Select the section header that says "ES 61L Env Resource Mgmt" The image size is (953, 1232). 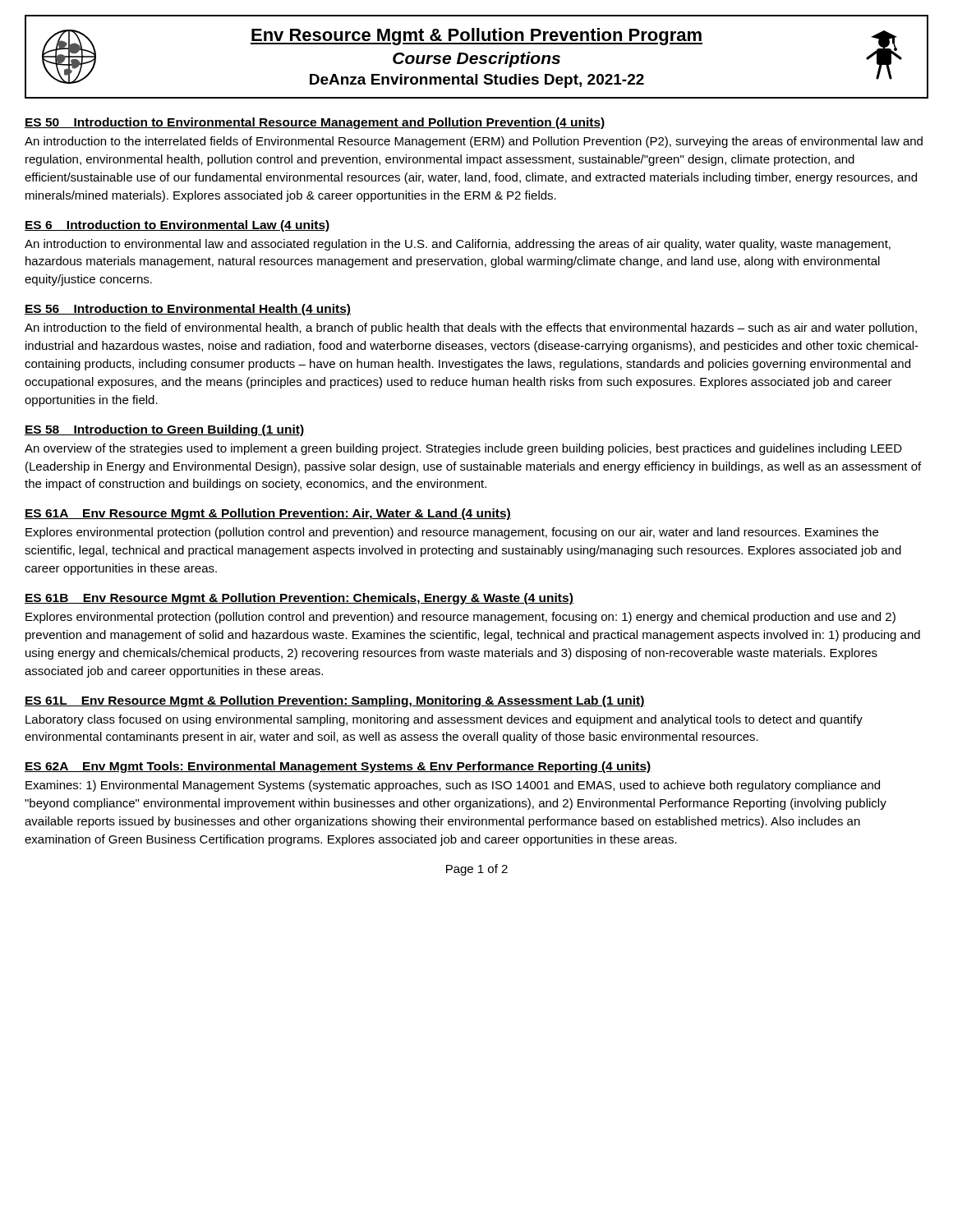click(335, 700)
